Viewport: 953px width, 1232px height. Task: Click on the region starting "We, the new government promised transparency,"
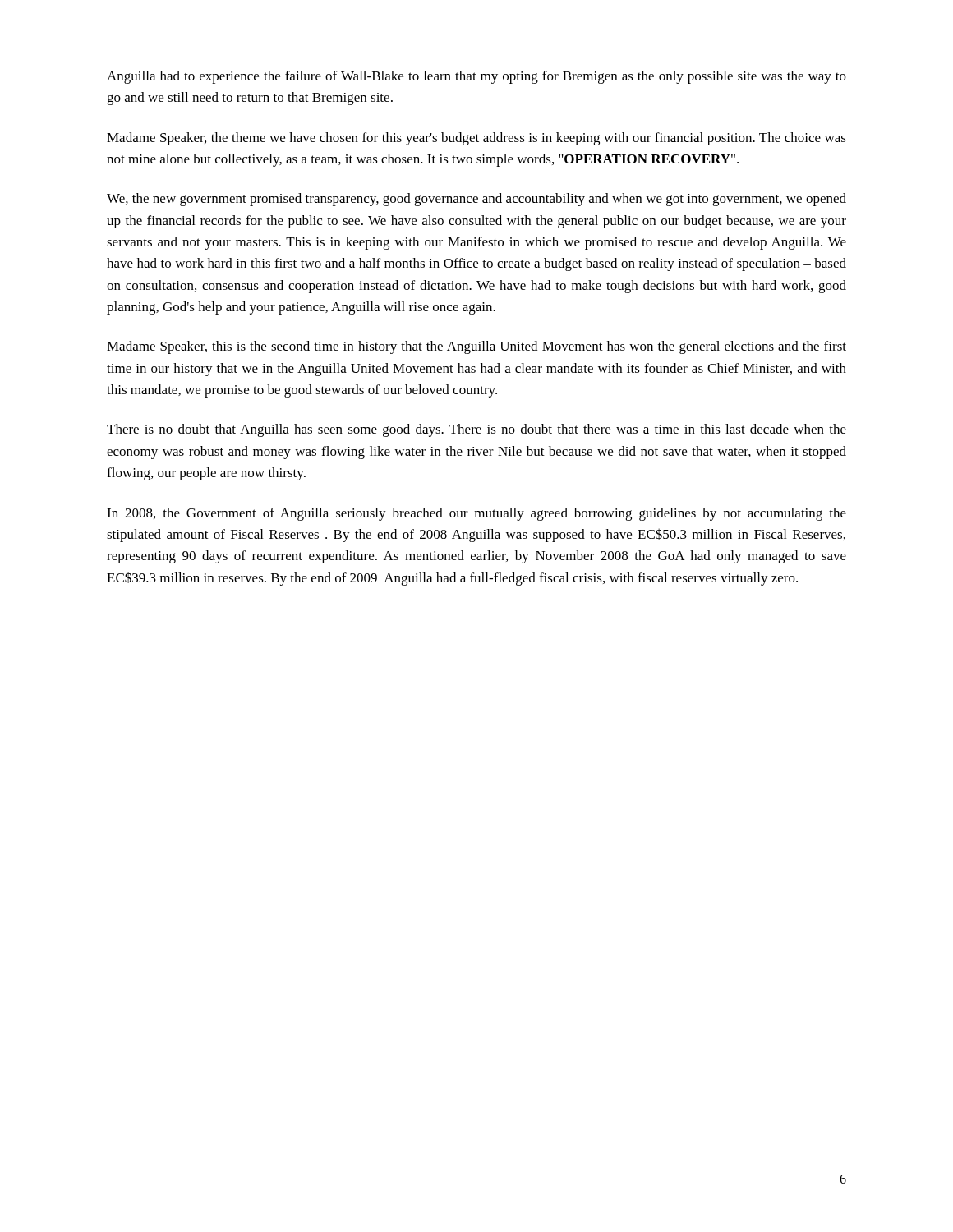click(476, 253)
